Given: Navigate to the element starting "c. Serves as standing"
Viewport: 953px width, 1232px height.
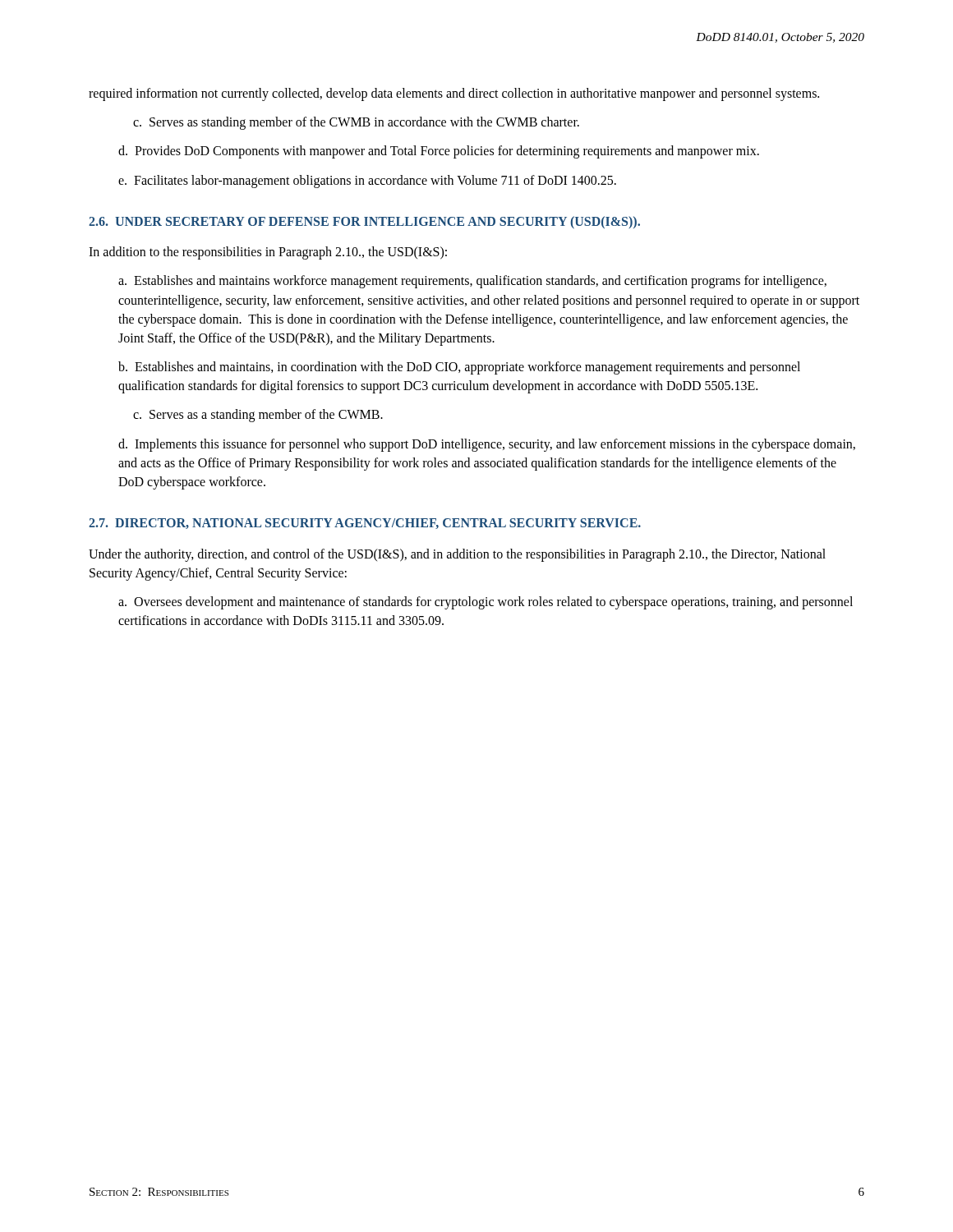Looking at the screenshot, I should pos(357,122).
